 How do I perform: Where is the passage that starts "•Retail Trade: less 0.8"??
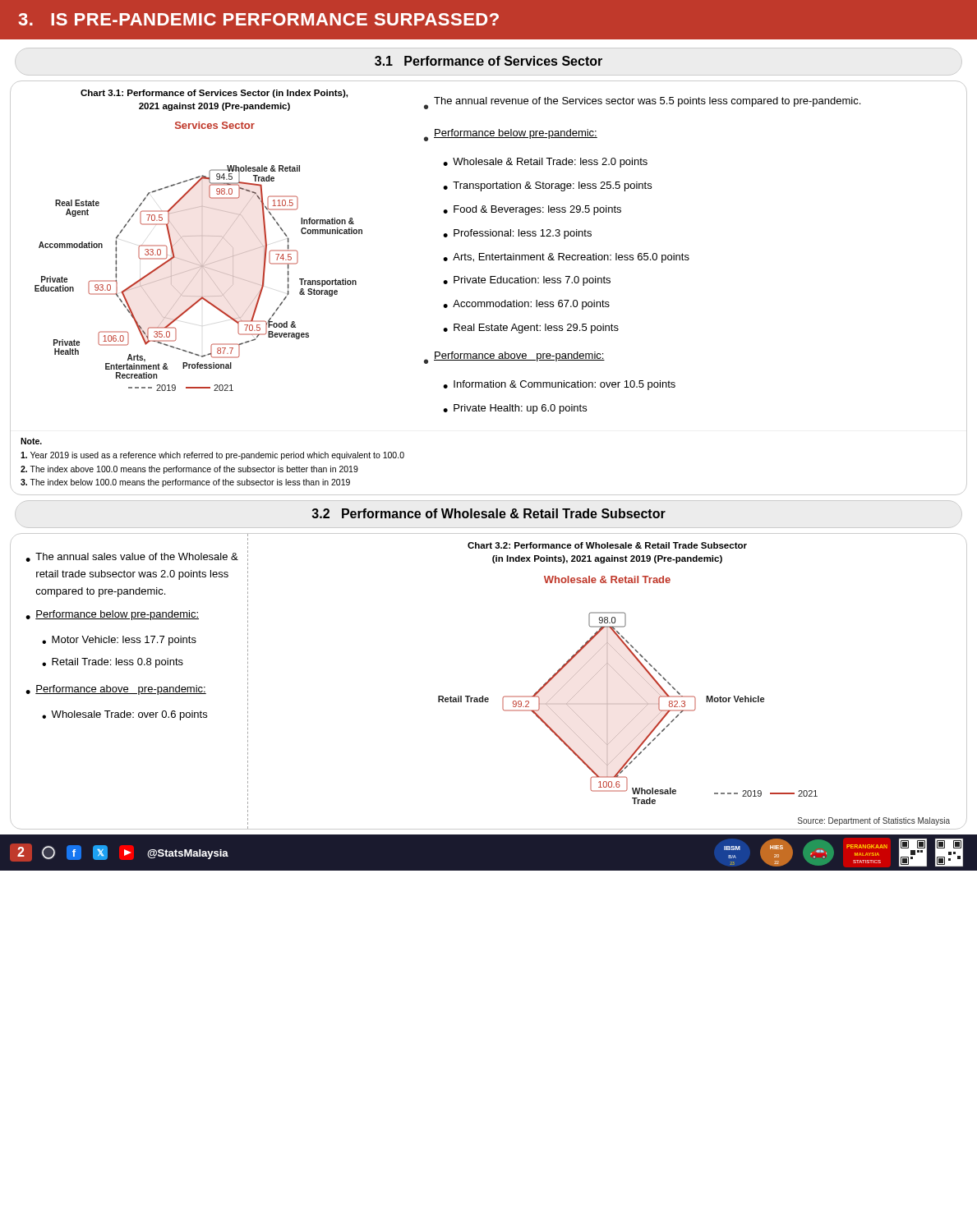113,664
